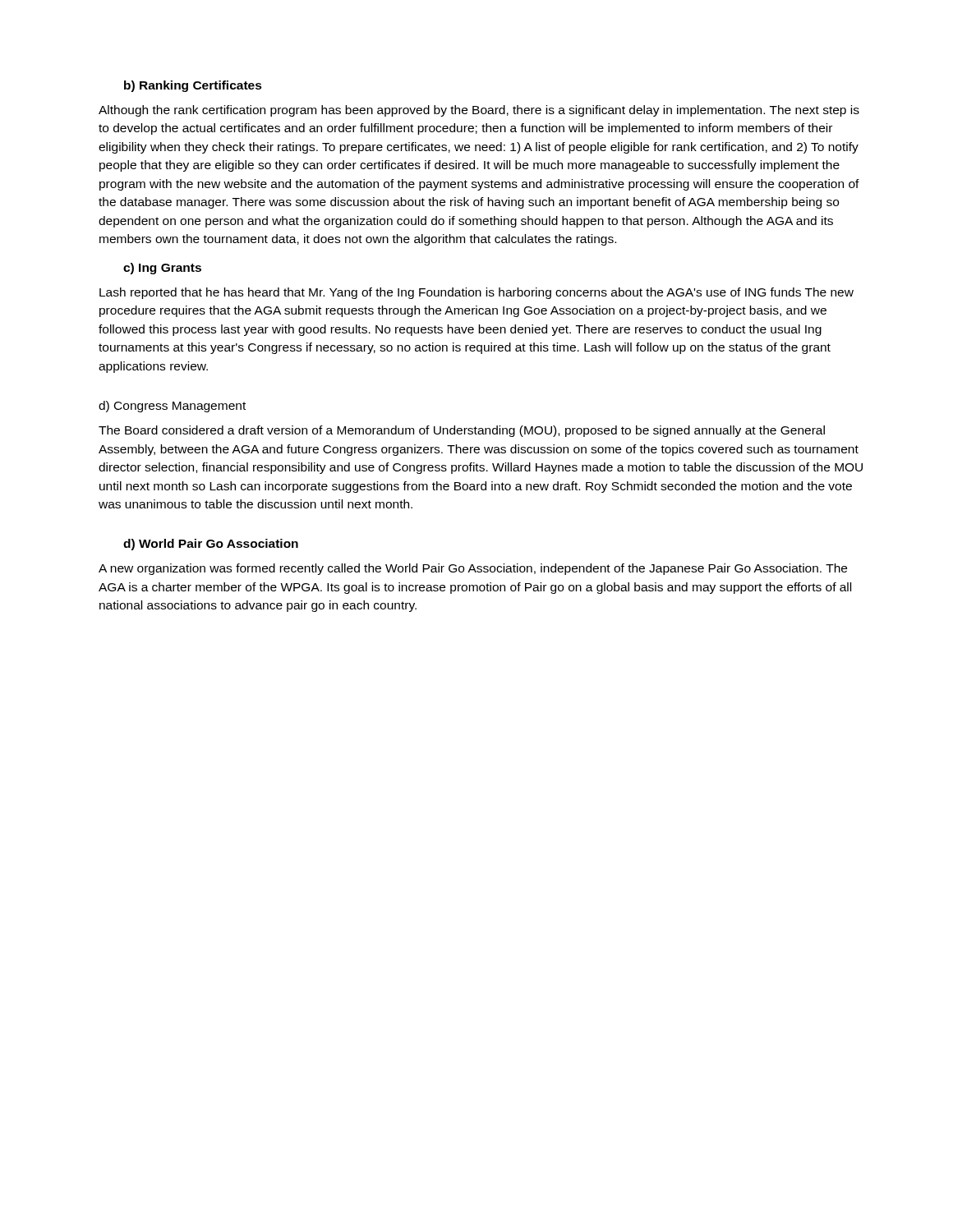Locate the block starting "c) Ing Grants"

click(x=162, y=267)
